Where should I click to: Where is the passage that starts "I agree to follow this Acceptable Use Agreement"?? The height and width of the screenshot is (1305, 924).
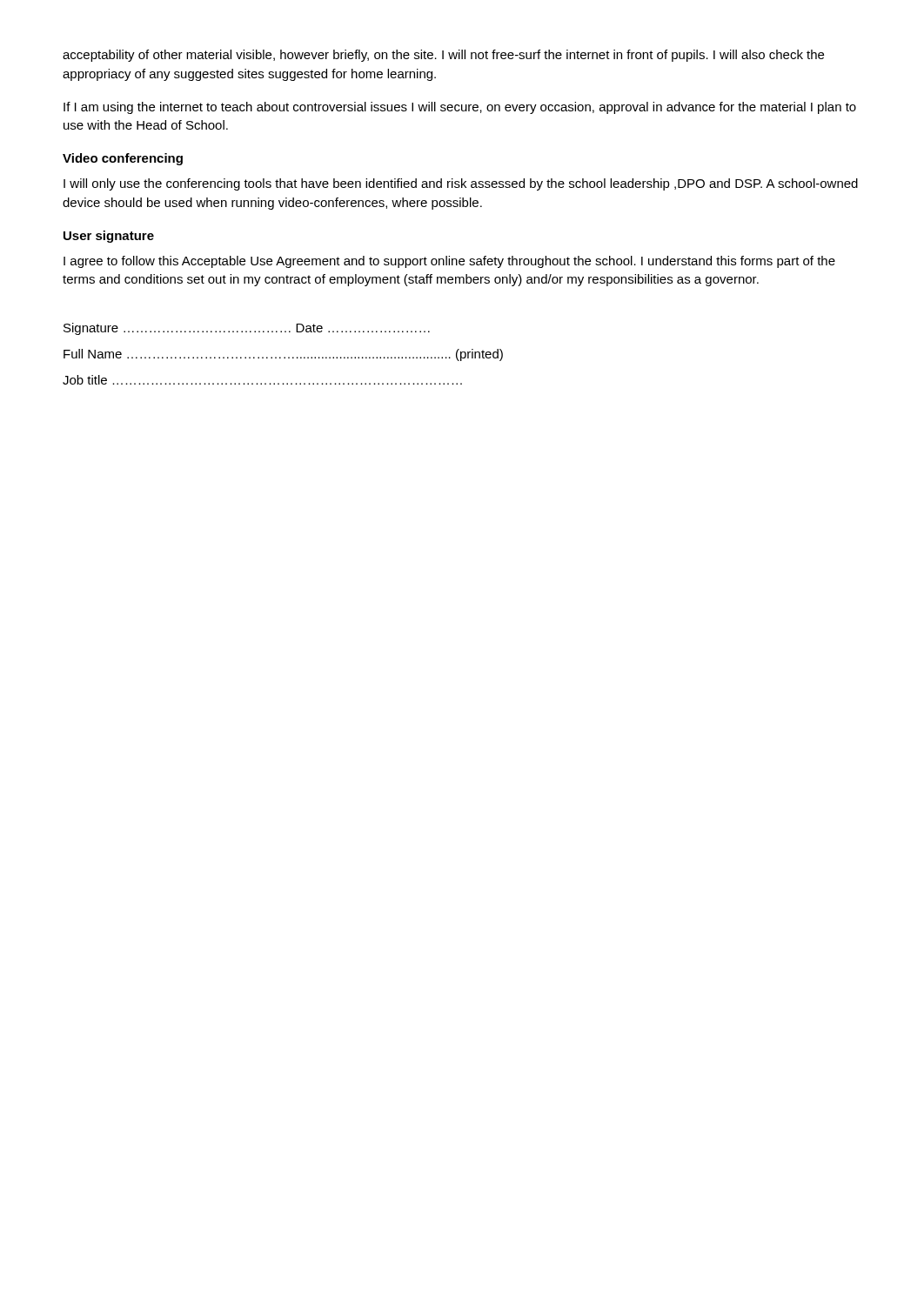coord(449,270)
